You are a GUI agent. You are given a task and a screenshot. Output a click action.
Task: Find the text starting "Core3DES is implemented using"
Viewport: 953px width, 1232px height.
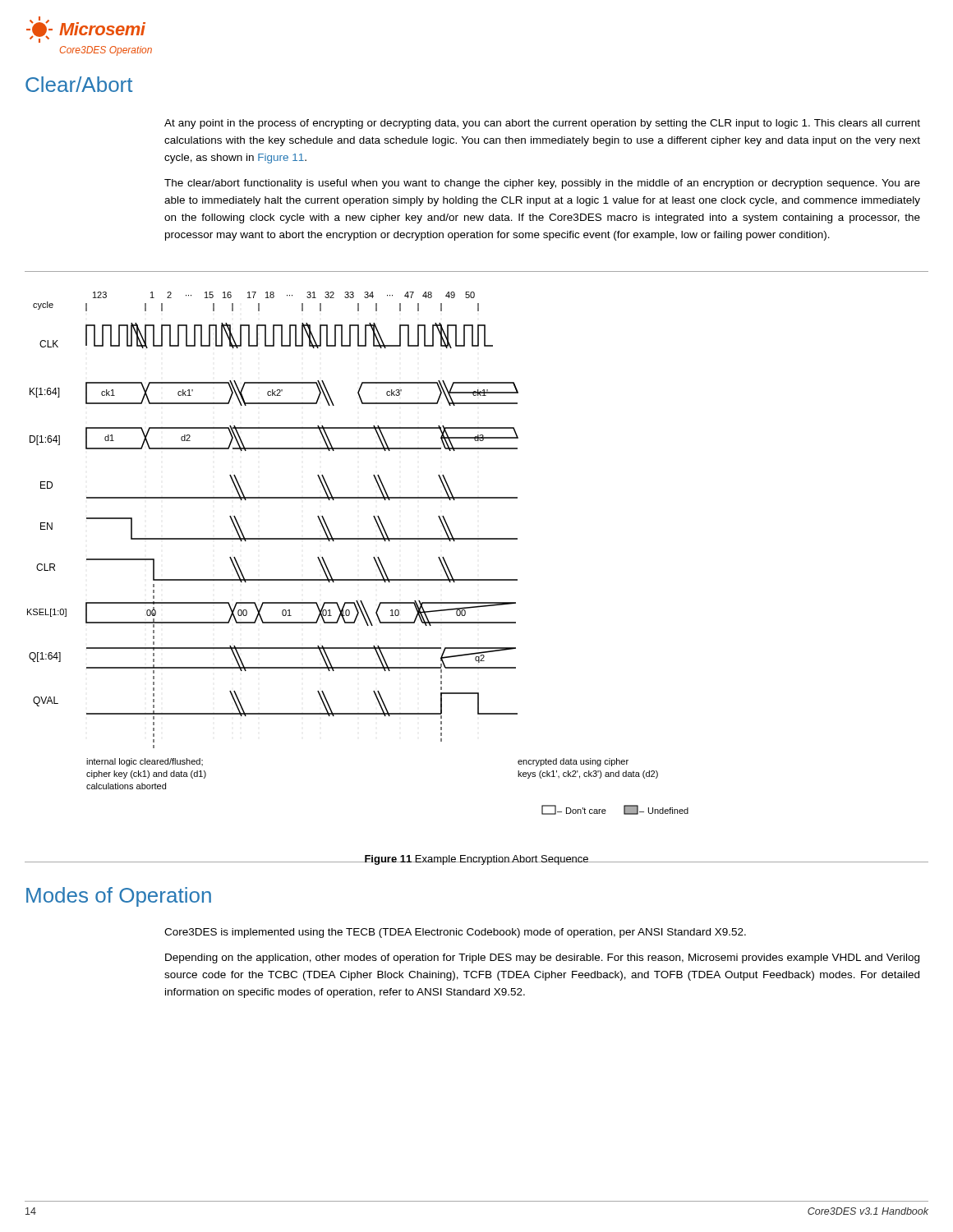(542, 933)
